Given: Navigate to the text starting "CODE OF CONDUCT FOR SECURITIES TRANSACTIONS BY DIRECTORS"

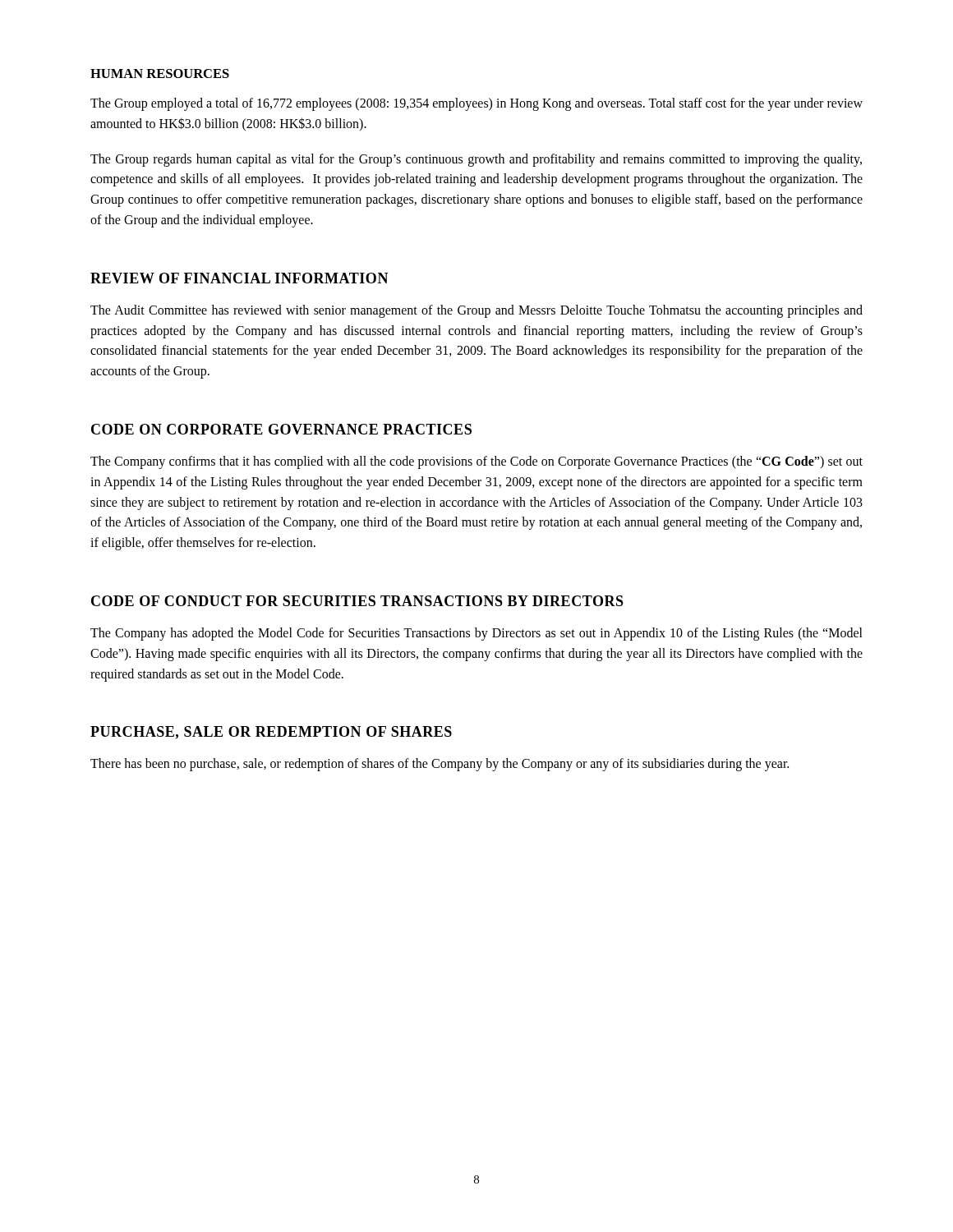Looking at the screenshot, I should 357,601.
